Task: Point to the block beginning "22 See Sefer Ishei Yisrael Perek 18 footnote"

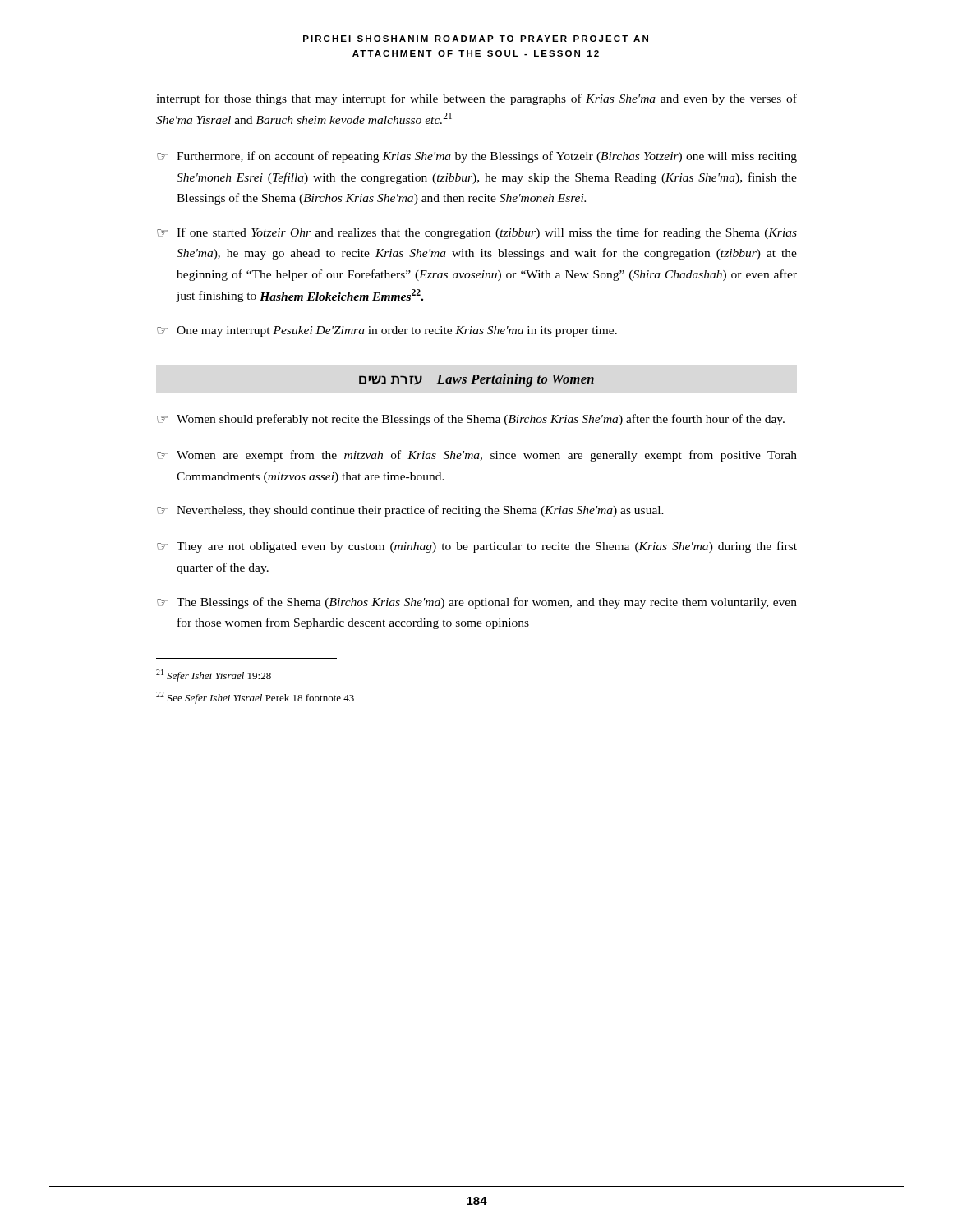Action: [255, 697]
